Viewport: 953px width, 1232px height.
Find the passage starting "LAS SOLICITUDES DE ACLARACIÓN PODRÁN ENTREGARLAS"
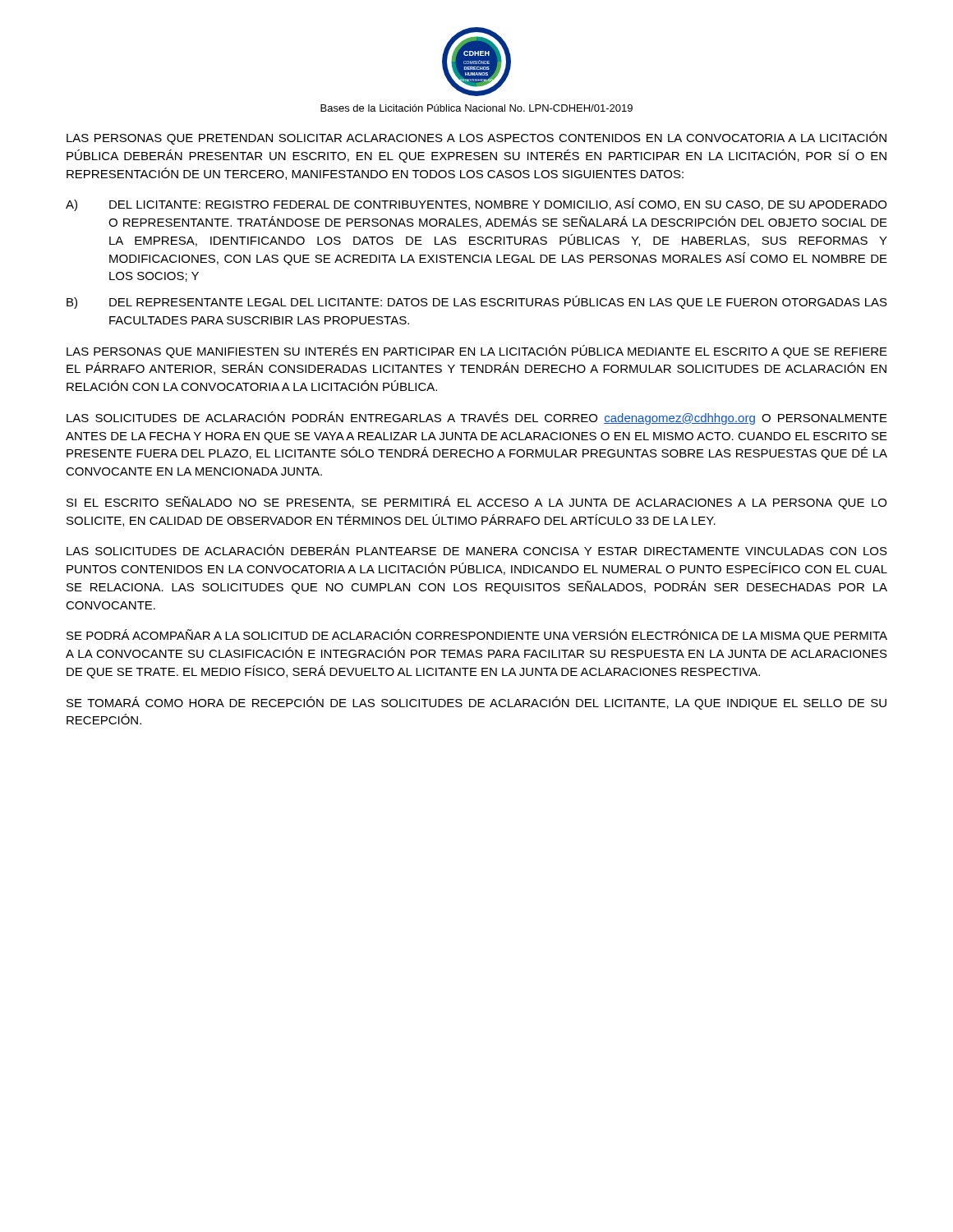[x=476, y=444]
